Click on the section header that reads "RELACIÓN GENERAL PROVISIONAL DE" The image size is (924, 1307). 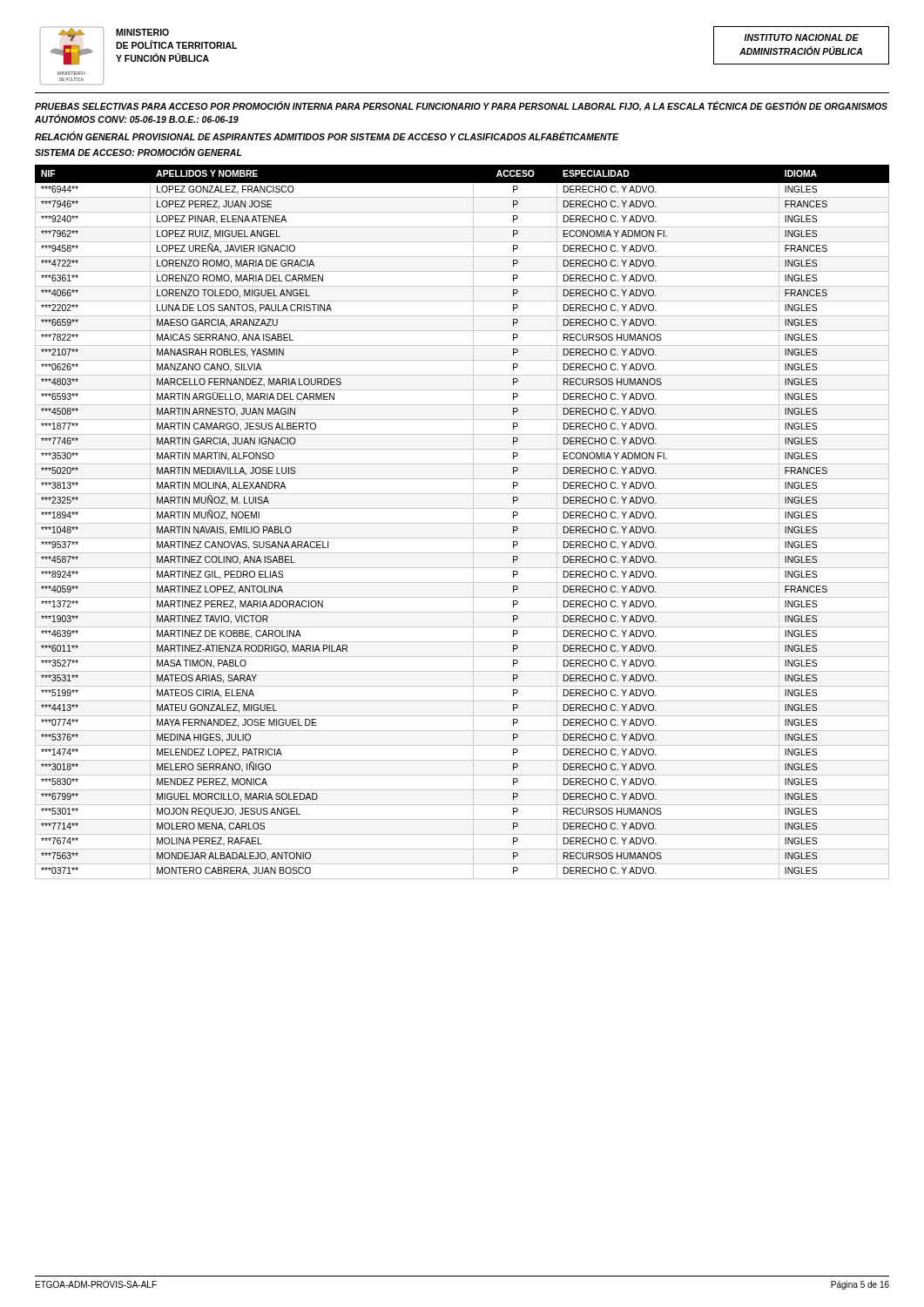[x=462, y=138]
